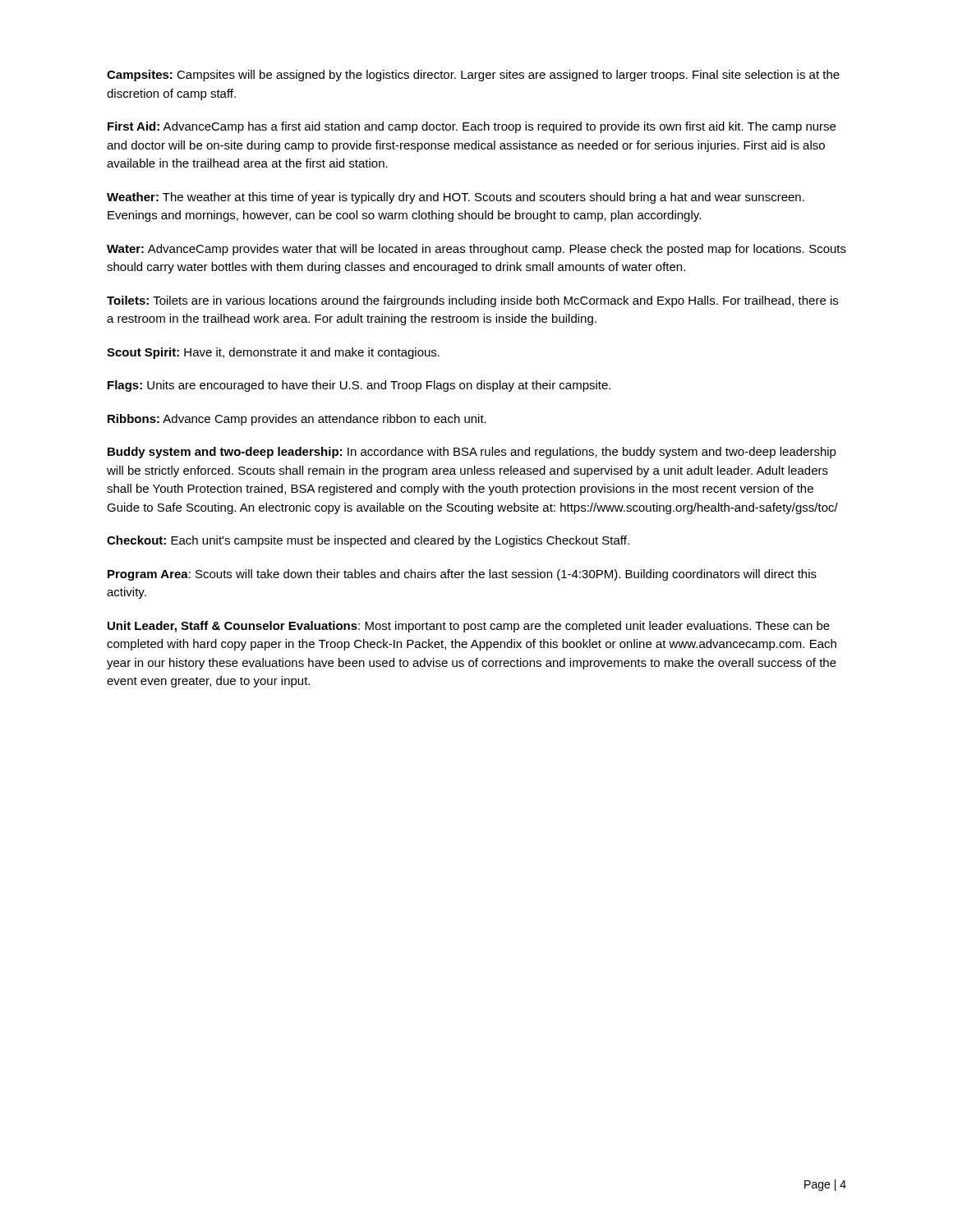
Task: Select the text block starting "Checkout: Each unit's campsite must be"
Action: (x=369, y=540)
